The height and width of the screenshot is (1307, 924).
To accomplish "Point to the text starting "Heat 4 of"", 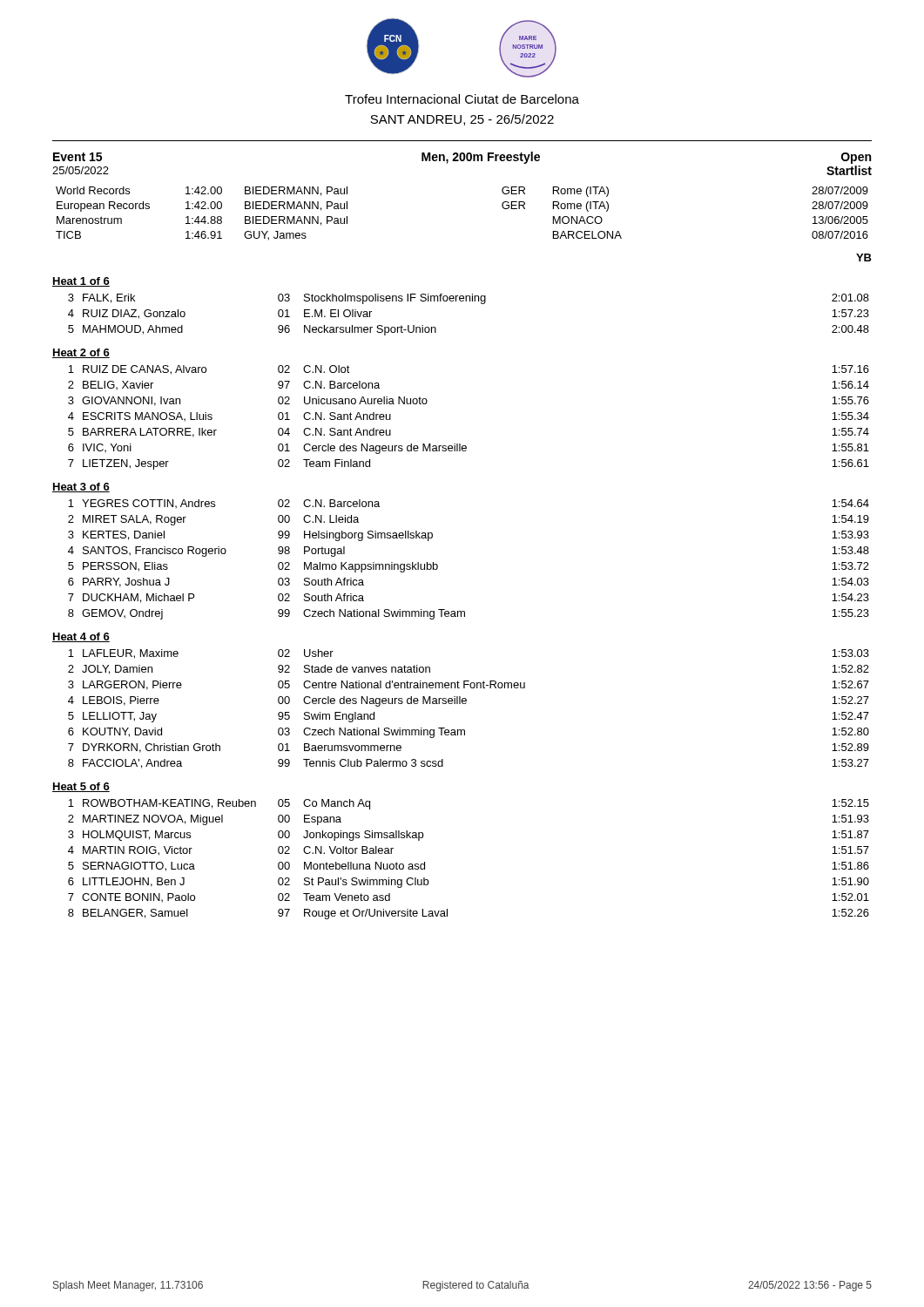I will [81, 636].
